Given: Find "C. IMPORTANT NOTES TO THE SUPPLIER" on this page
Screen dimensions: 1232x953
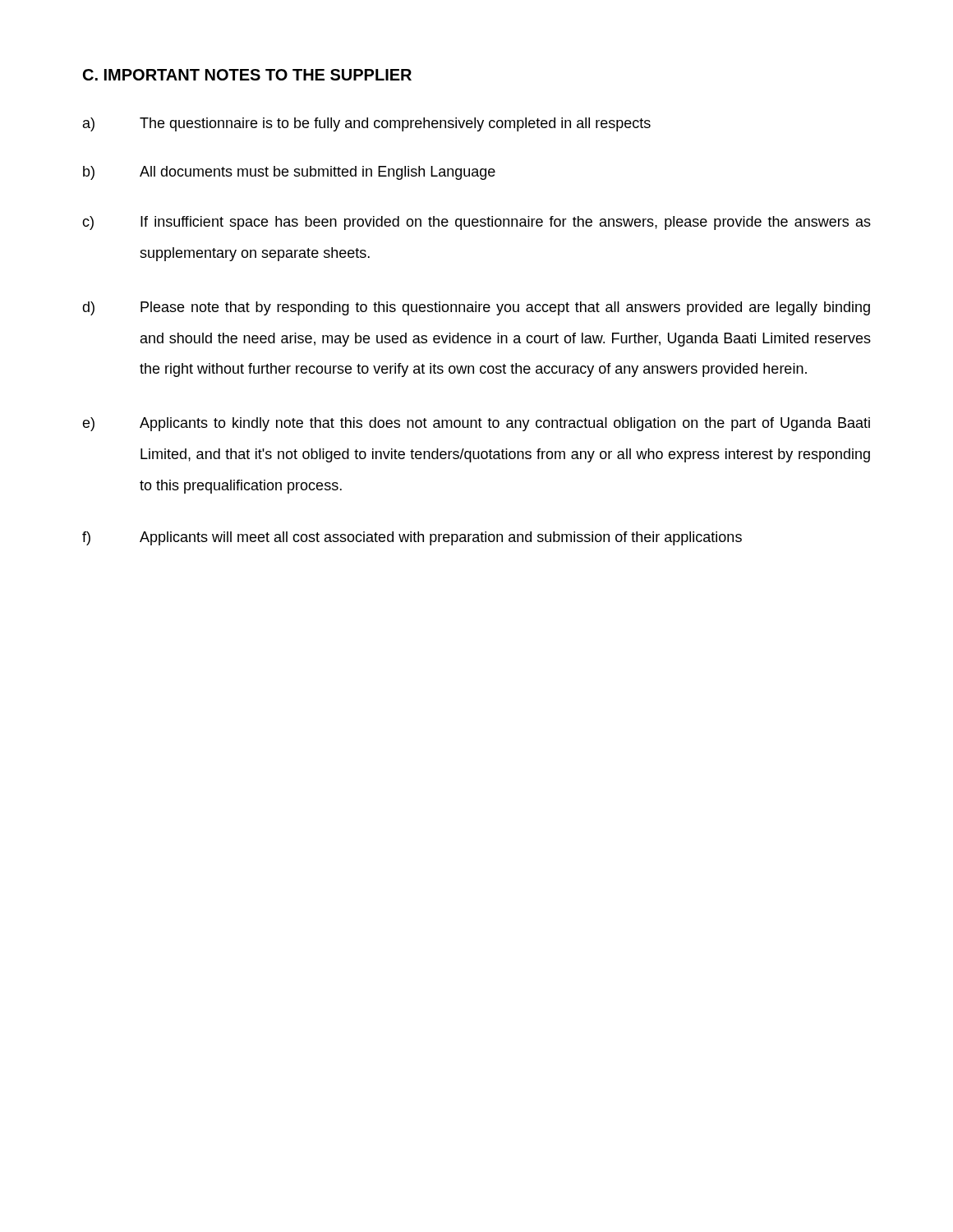Looking at the screenshot, I should 247,75.
